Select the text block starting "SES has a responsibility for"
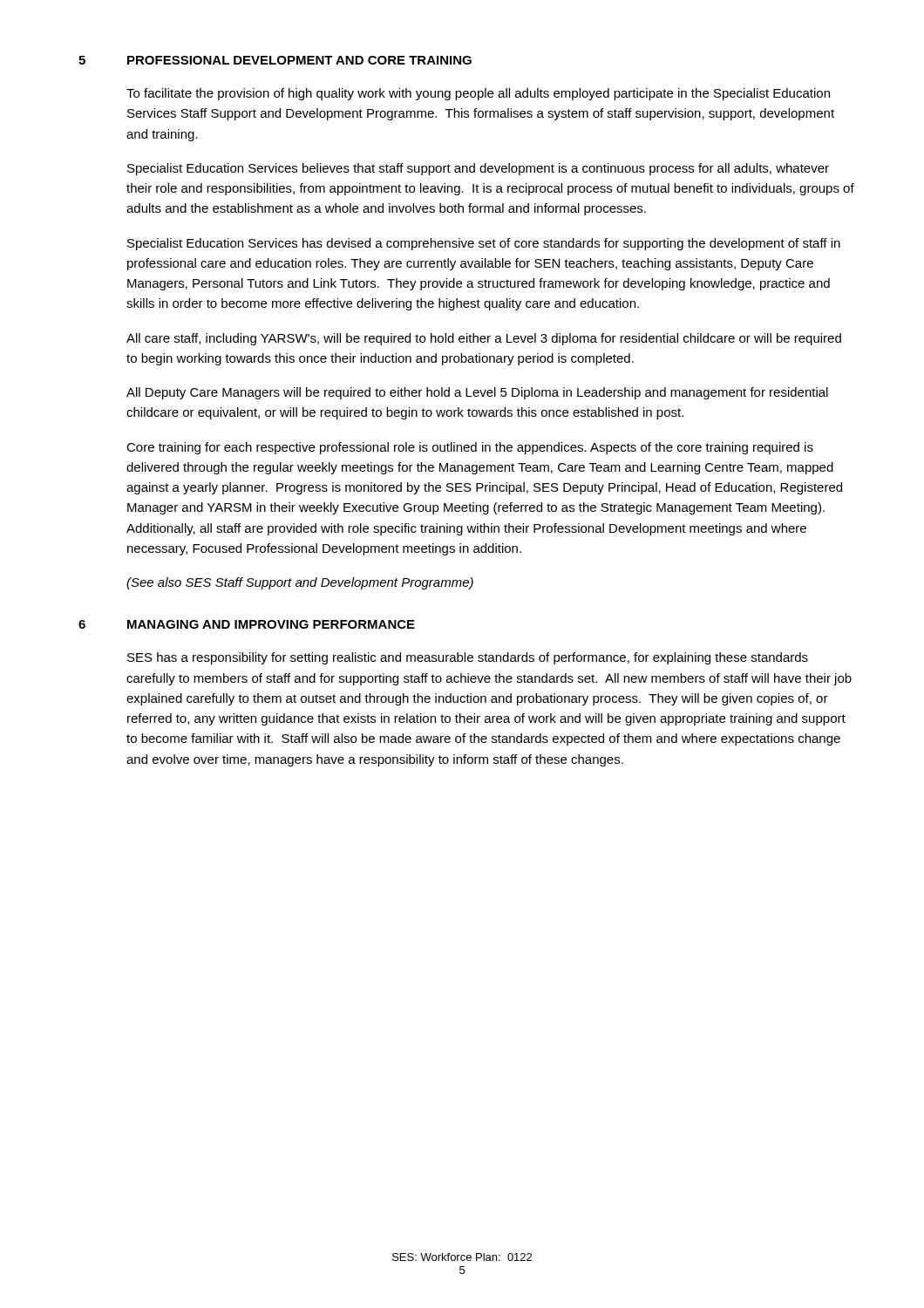The image size is (924, 1308). (489, 708)
